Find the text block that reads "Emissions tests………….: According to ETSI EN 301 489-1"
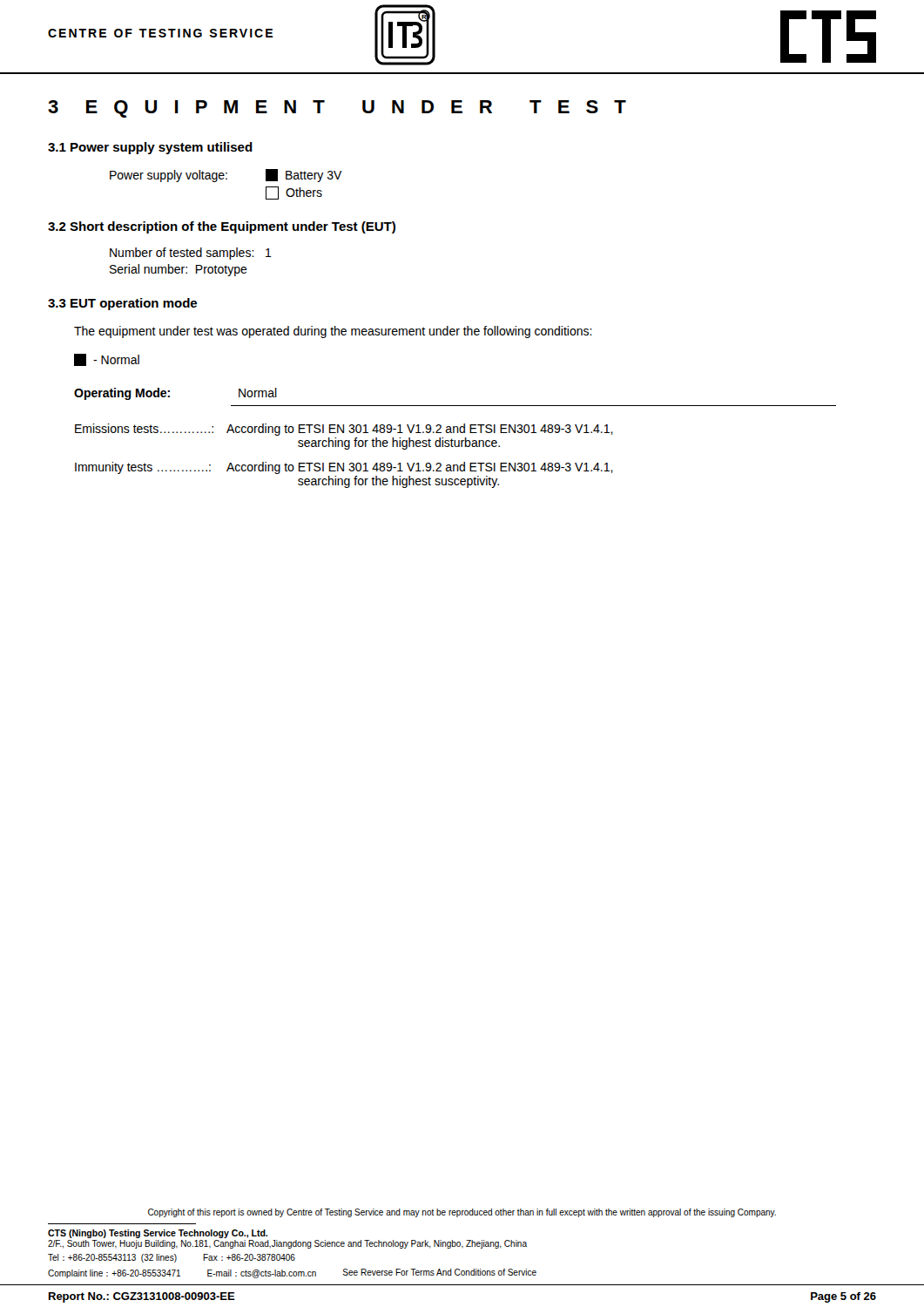The width and height of the screenshot is (924, 1307). [x=344, y=436]
